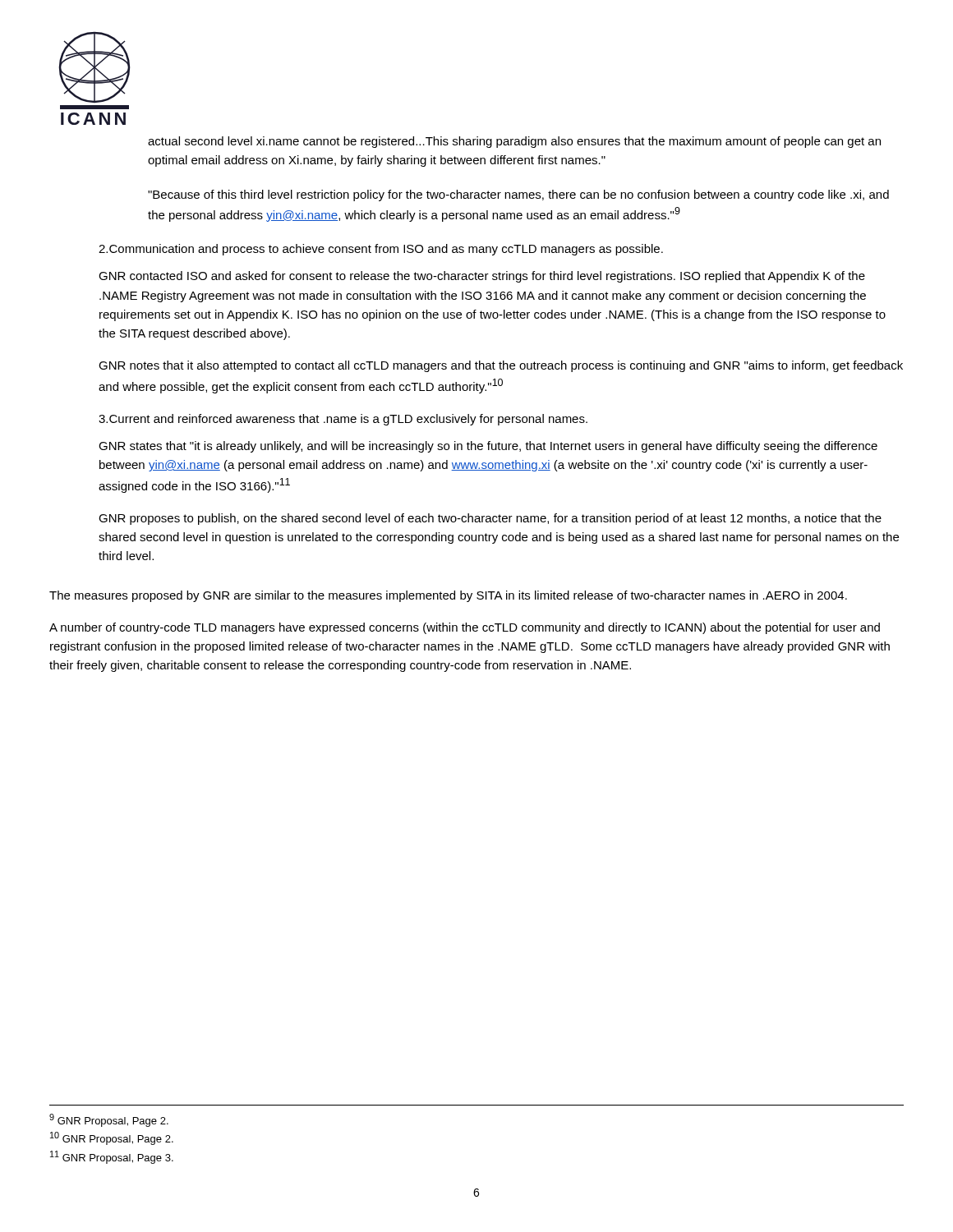This screenshot has width=953, height=1232.
Task: Locate the text block that reads ""Because of this"
Action: point(519,204)
